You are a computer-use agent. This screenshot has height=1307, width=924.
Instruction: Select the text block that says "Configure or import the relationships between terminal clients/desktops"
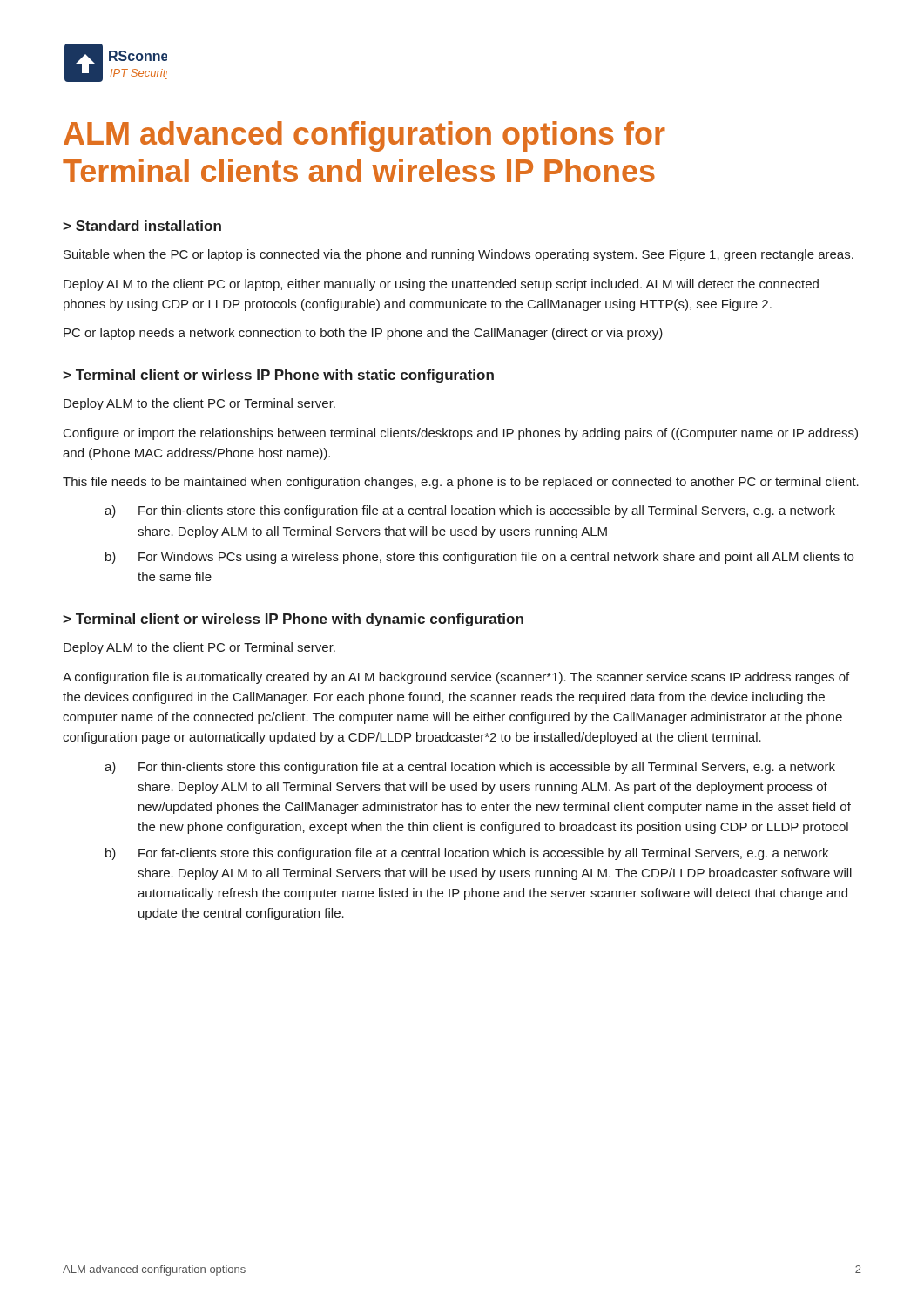point(461,442)
